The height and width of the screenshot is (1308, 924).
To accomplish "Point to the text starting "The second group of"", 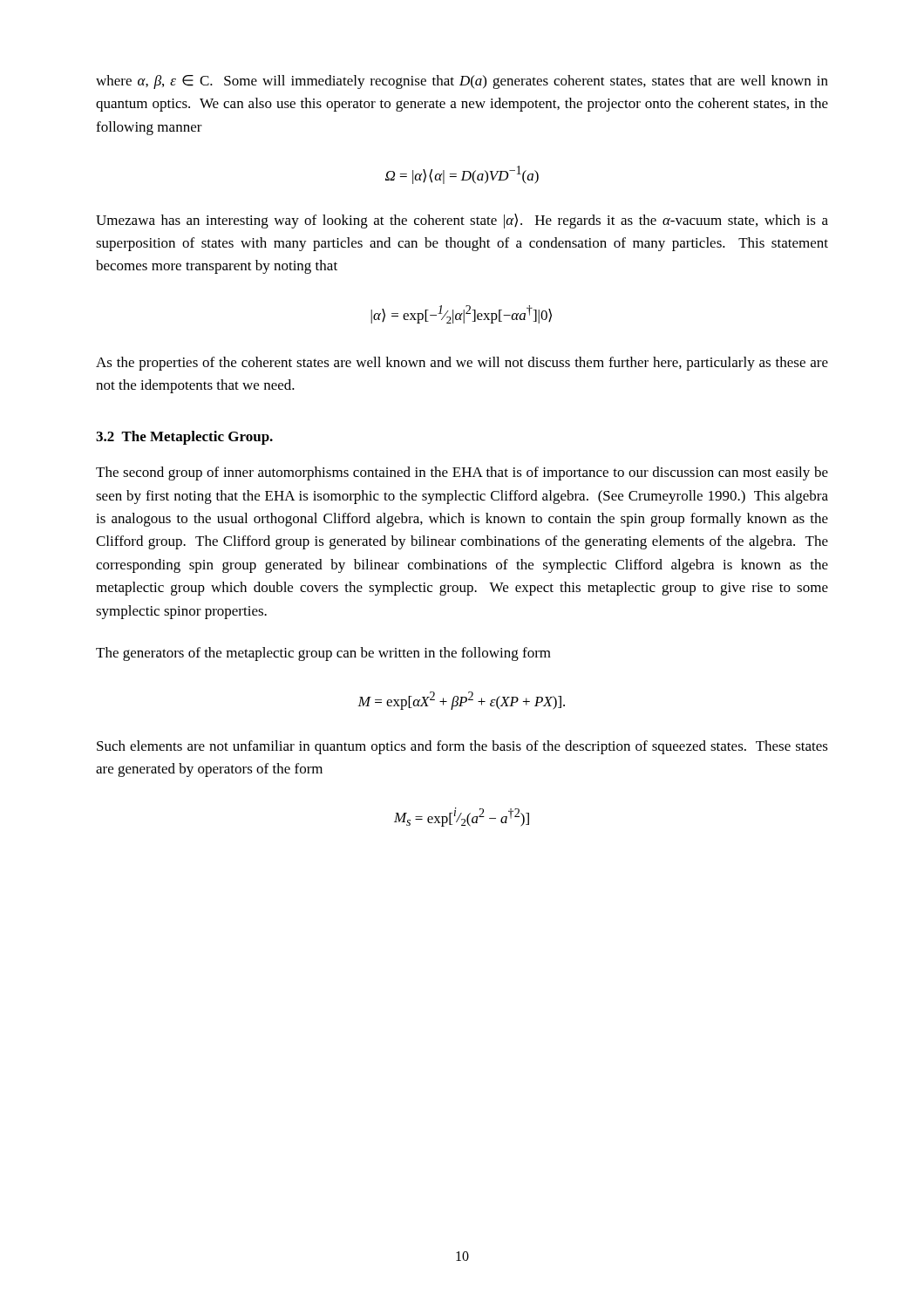I will [462, 542].
